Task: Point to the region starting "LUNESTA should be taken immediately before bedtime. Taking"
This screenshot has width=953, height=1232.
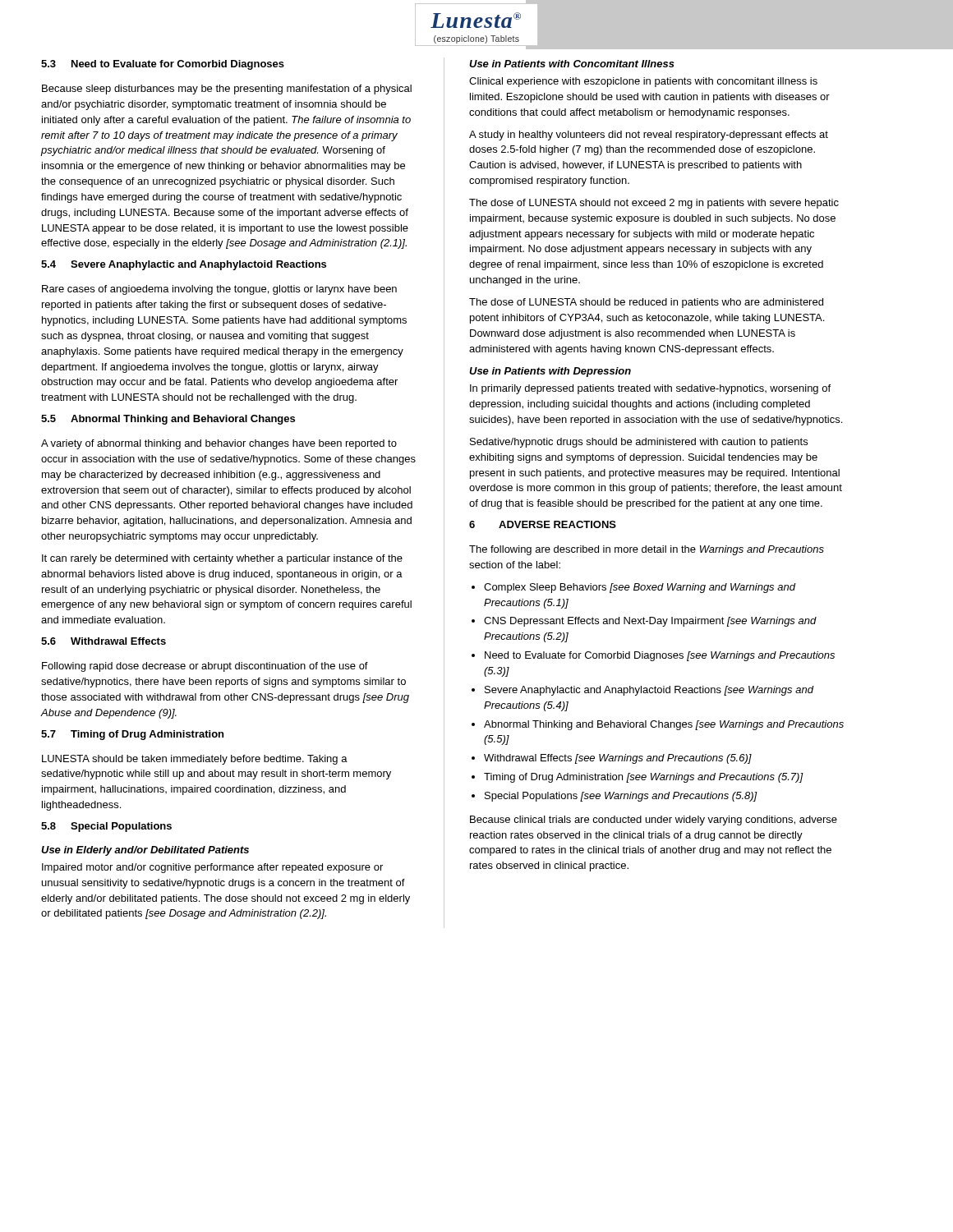Action: coord(230,782)
